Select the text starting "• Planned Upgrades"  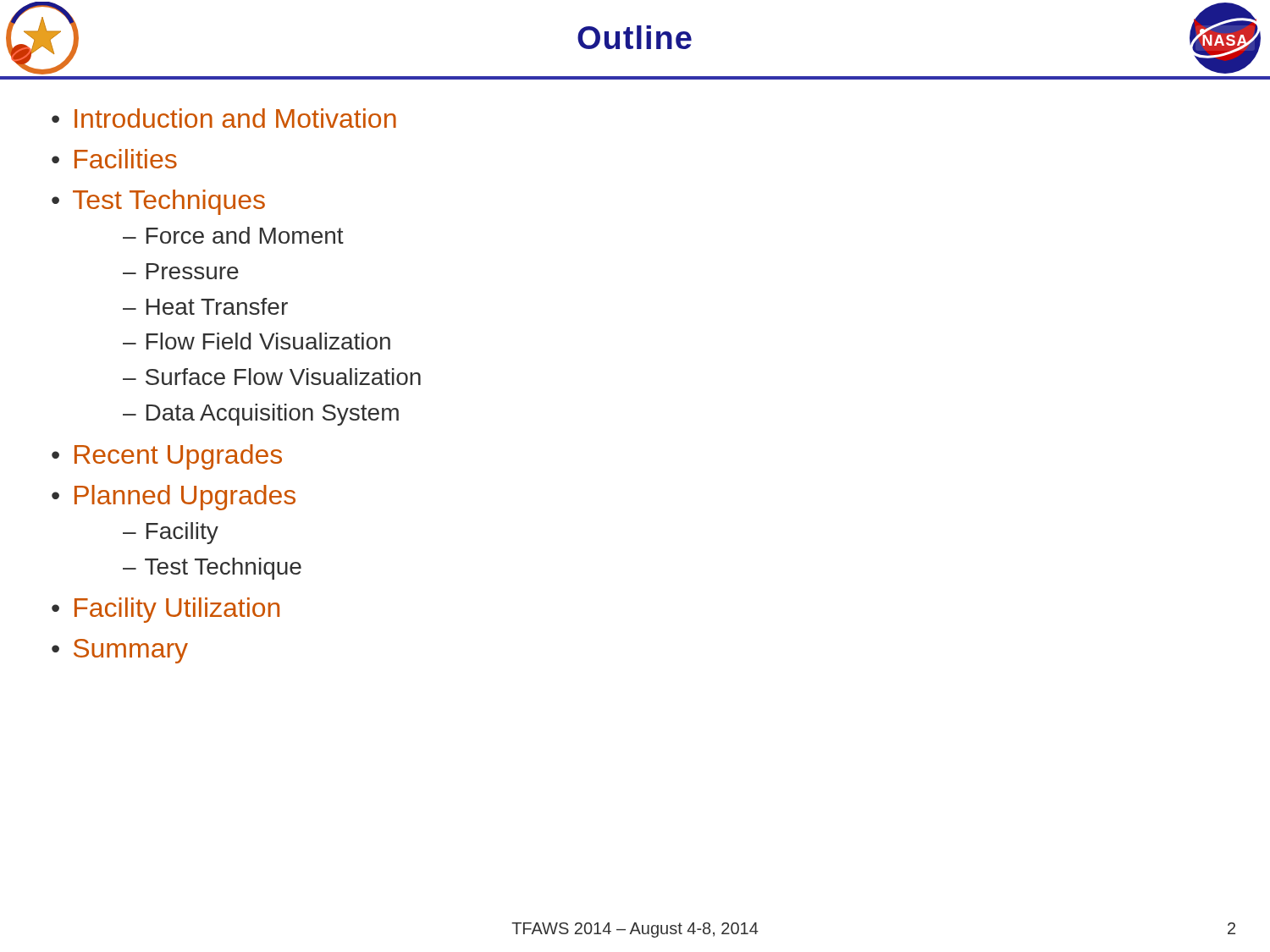[x=174, y=495]
